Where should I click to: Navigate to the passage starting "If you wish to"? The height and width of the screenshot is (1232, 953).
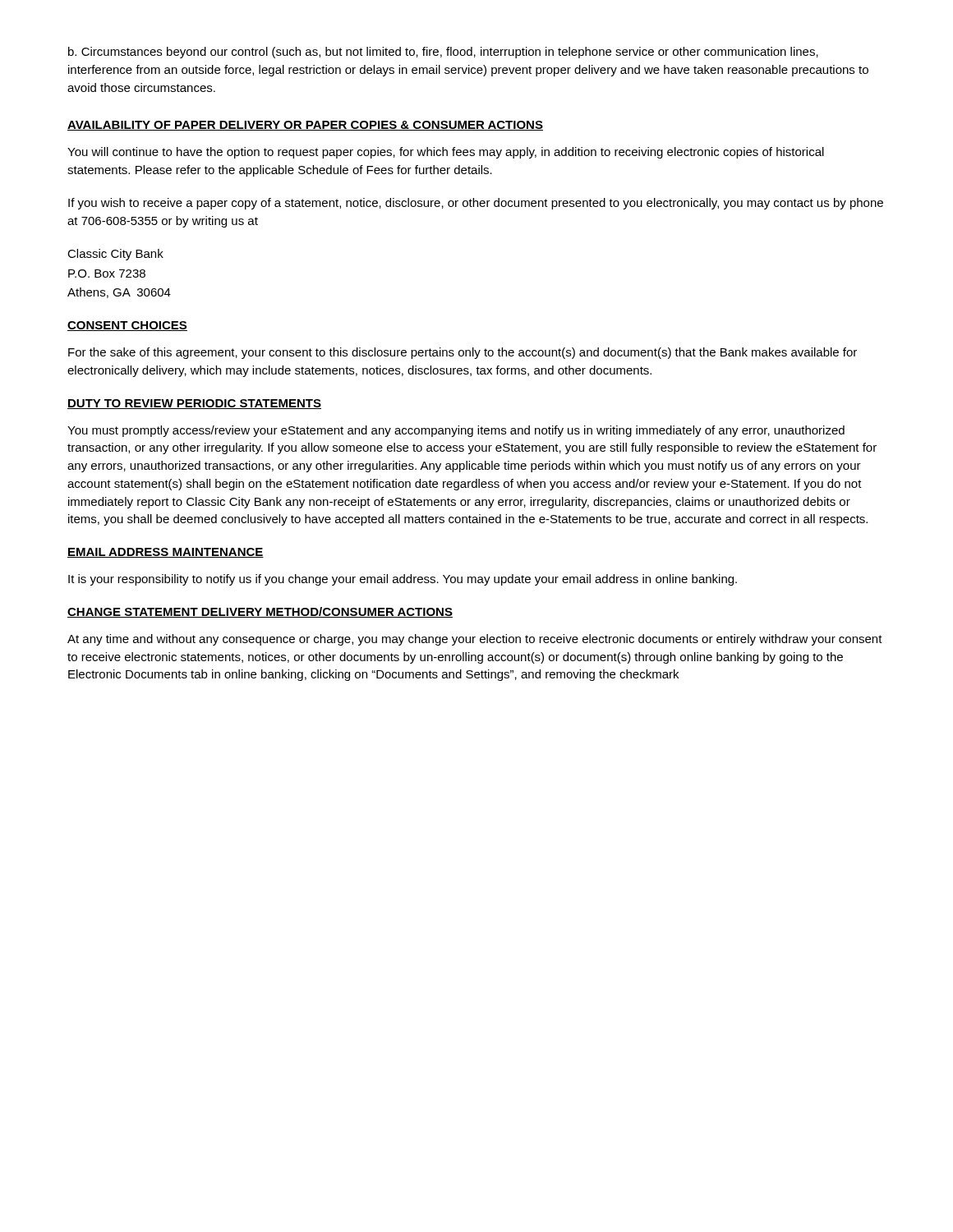[476, 212]
